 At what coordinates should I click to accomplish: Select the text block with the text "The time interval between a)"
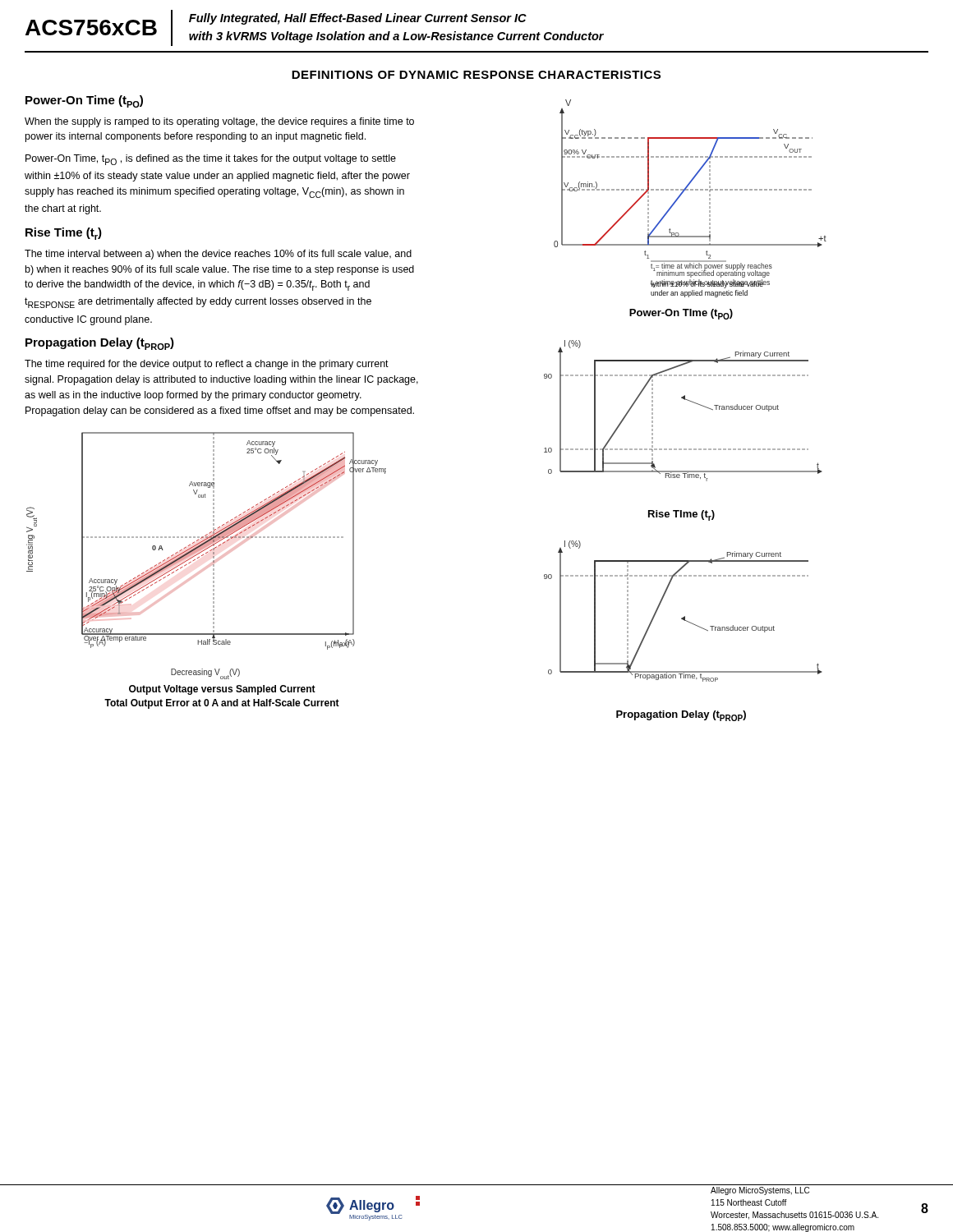click(x=220, y=286)
